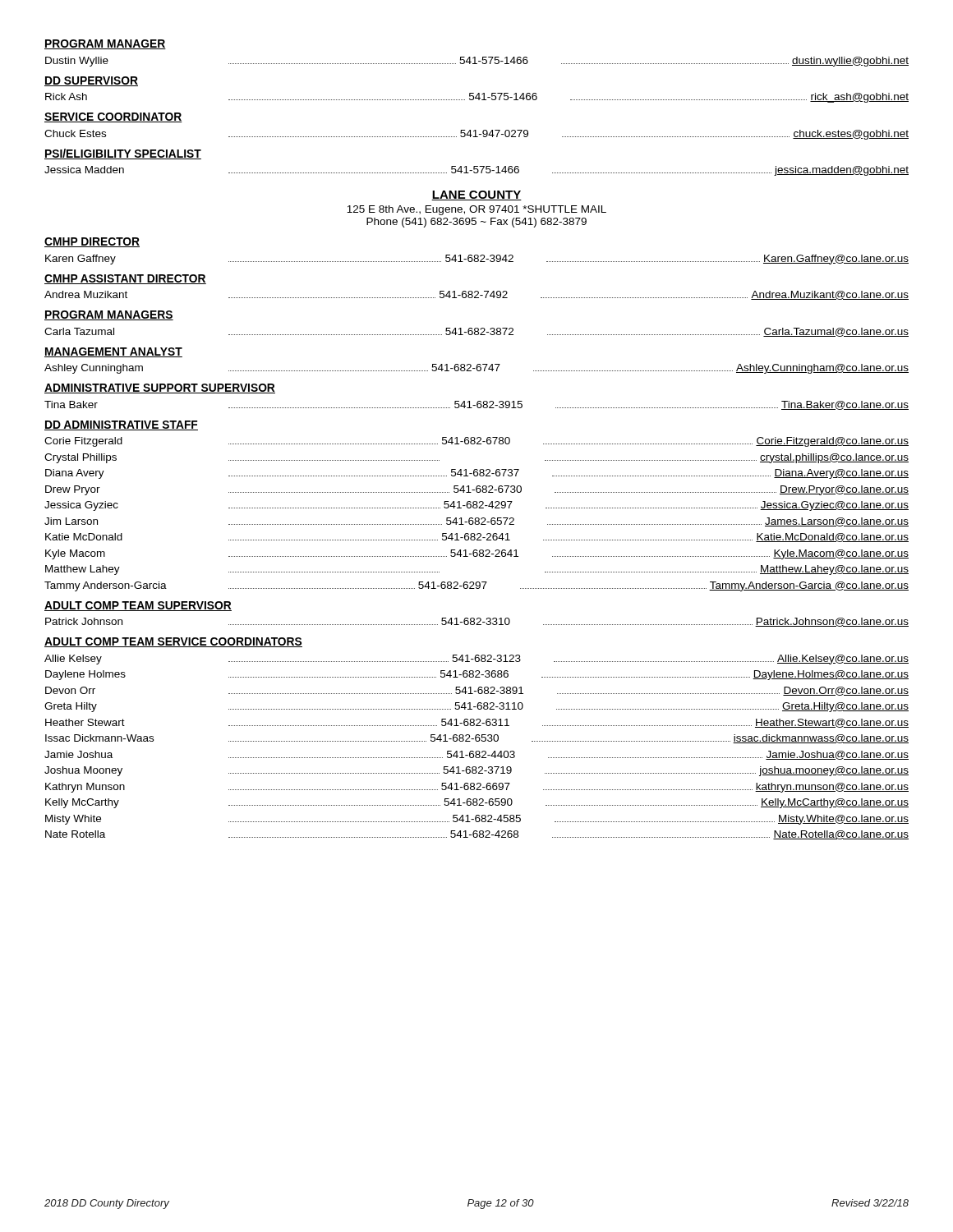Screen dimensions: 1232x953
Task: Select the text starting "Issac Dickmann-Waas 541-682-6530 issac.dickmannwass@co.lane.or.us"
Action: (476, 737)
